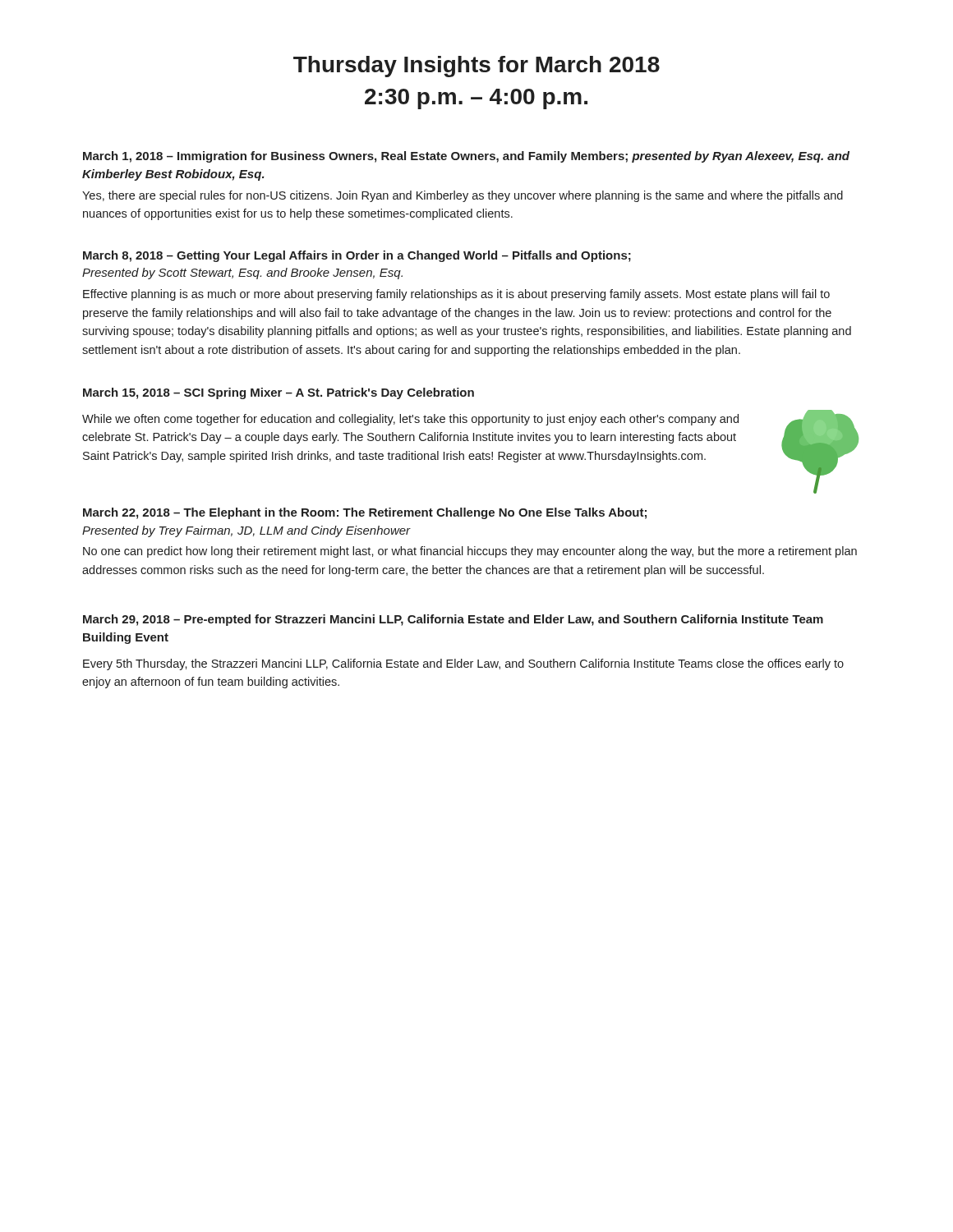The width and height of the screenshot is (953, 1232).
Task: Locate the text block that reads "Every 5th Thursday, the Strazzeri Mancini LLP, California"
Action: pos(463,673)
